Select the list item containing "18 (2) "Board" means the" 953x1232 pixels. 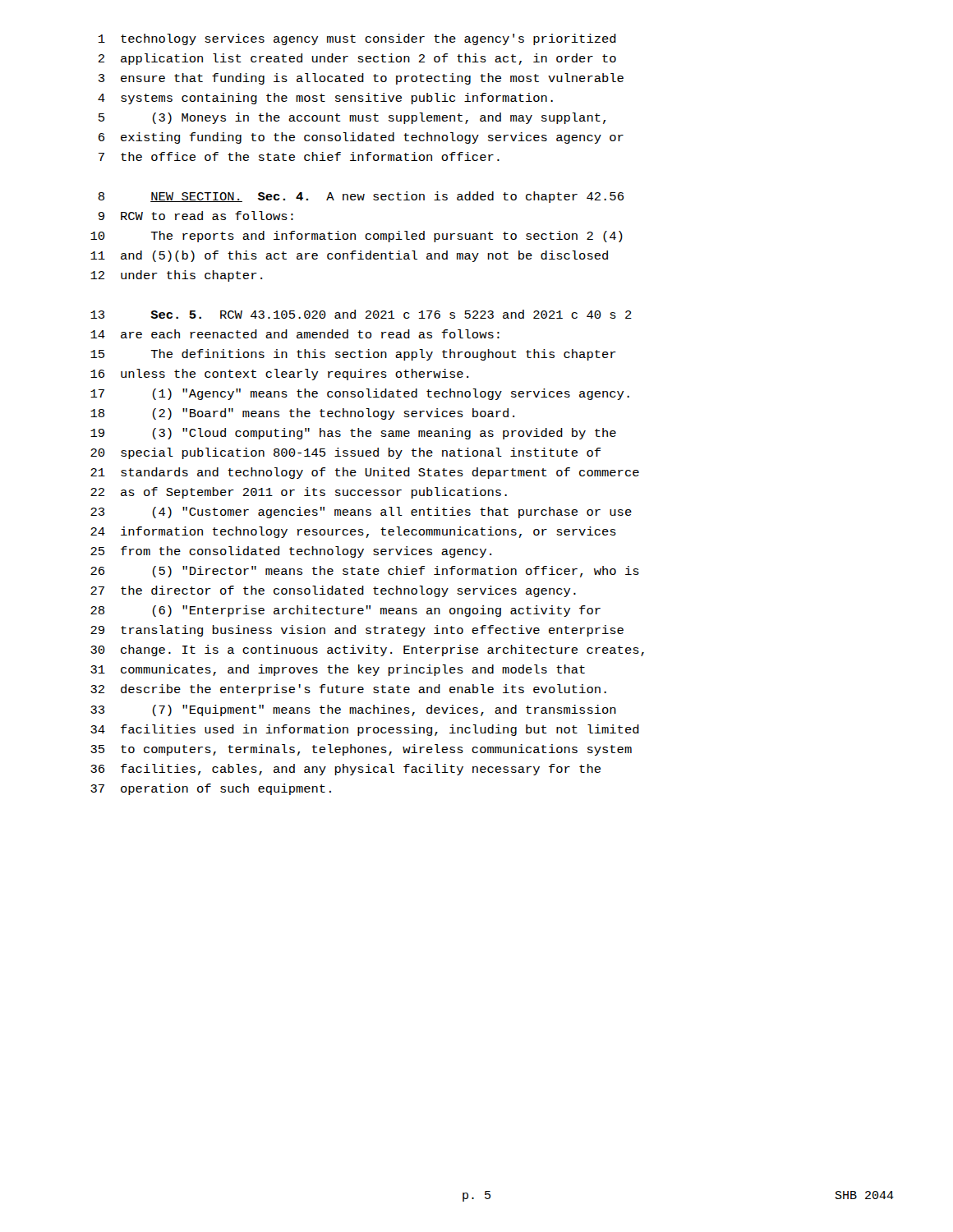pos(485,414)
